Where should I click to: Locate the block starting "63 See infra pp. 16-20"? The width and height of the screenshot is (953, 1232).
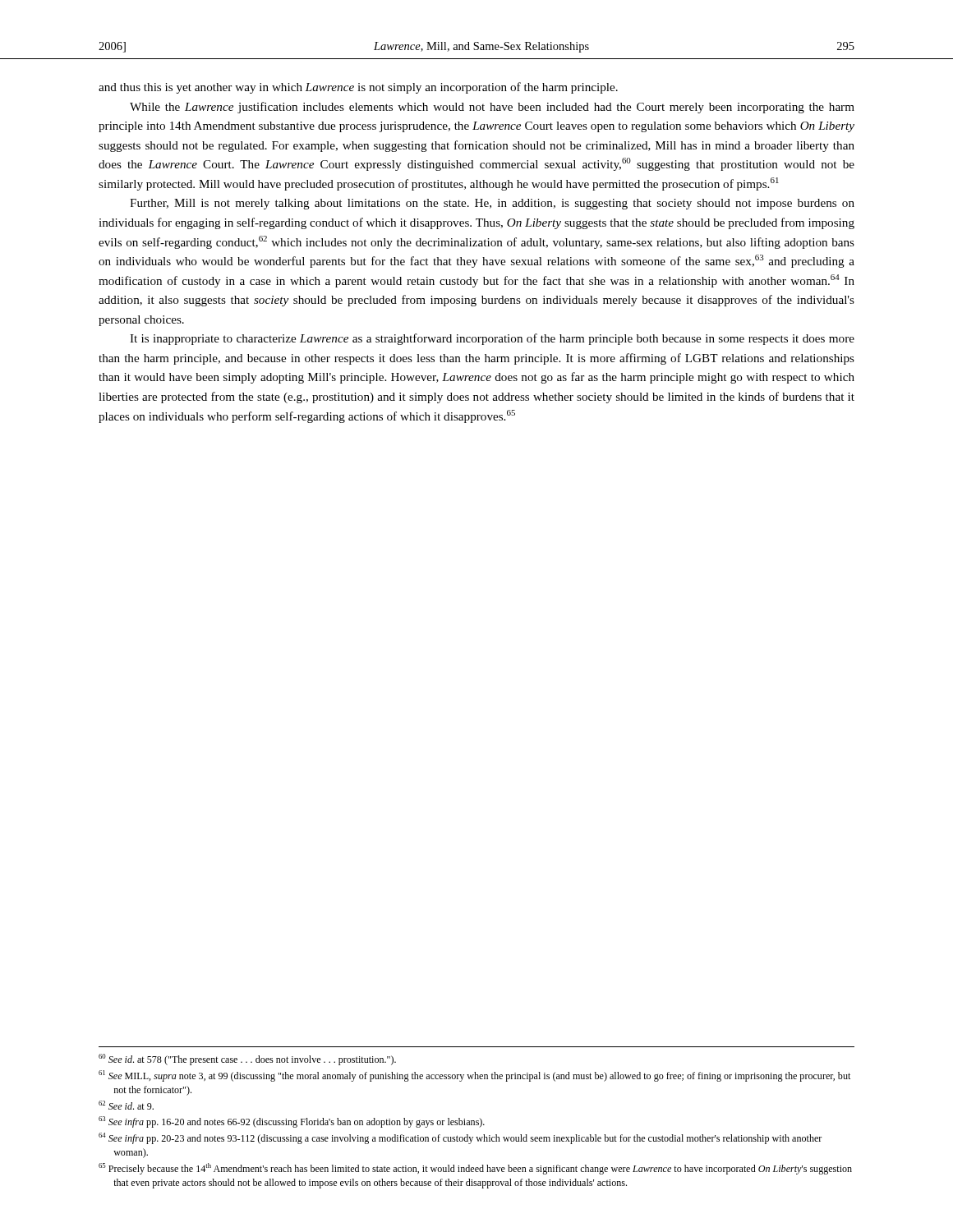[x=476, y=1123]
